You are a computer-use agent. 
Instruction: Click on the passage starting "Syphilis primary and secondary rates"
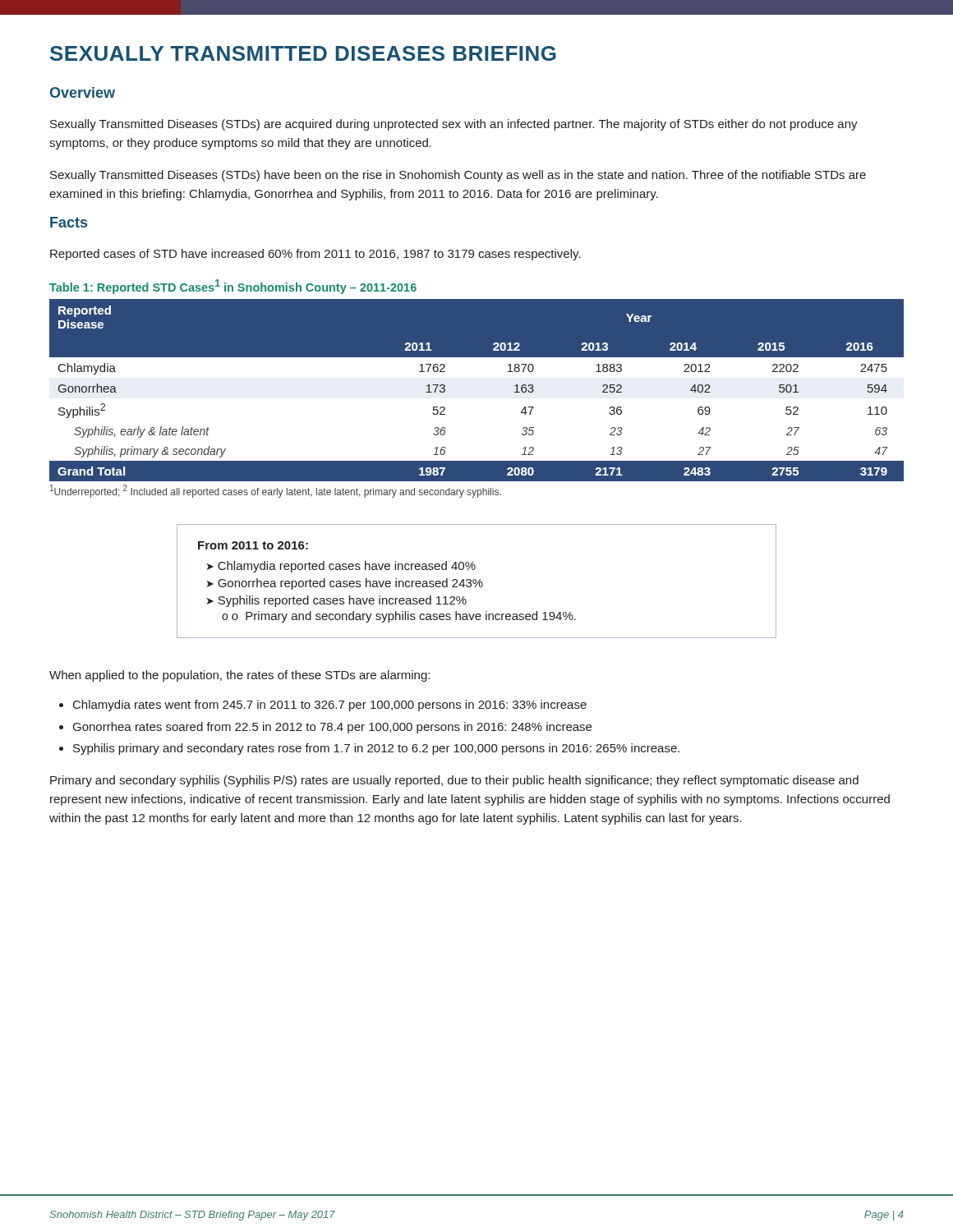476,749
